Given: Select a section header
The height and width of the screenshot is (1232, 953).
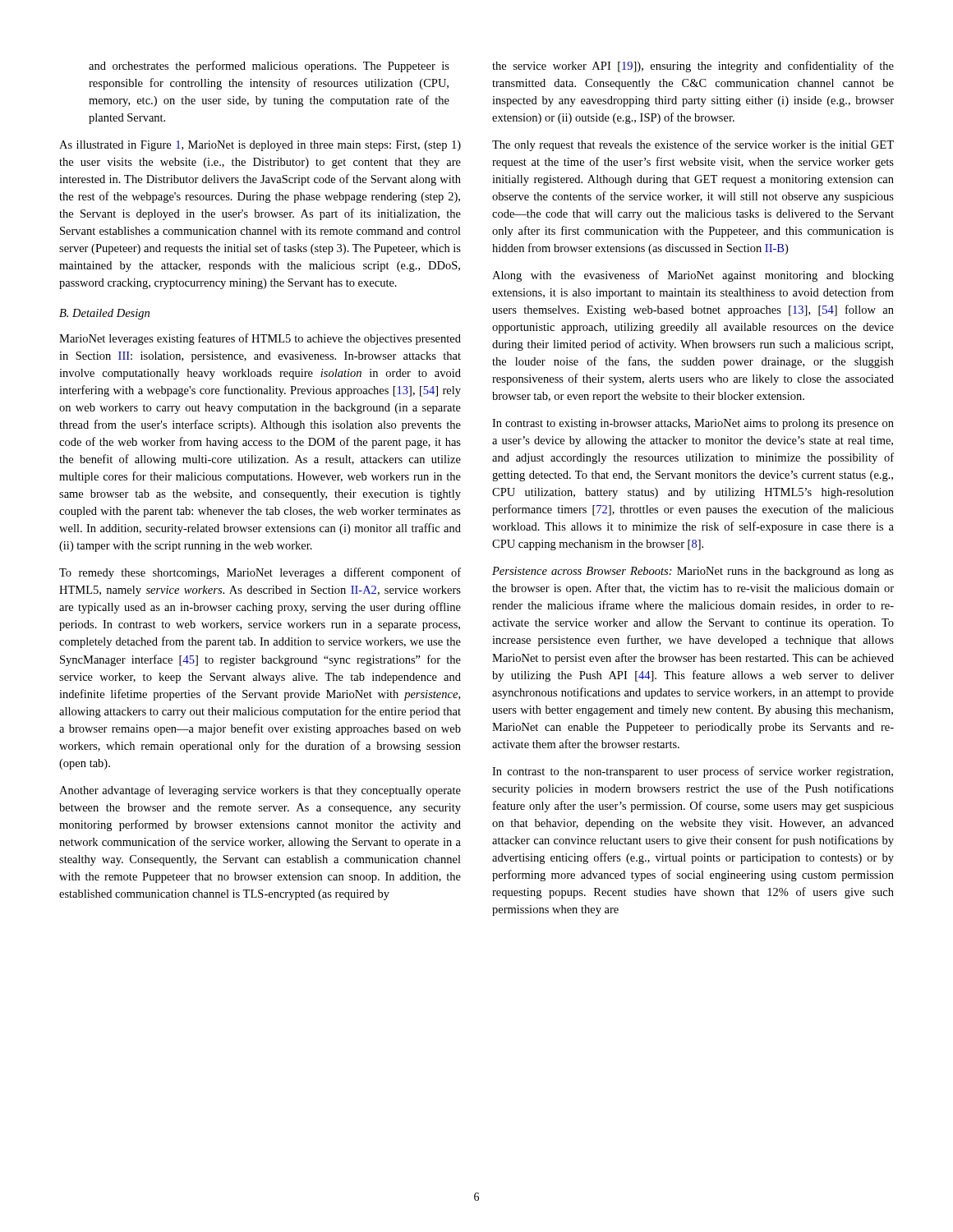Looking at the screenshot, I should tap(260, 314).
